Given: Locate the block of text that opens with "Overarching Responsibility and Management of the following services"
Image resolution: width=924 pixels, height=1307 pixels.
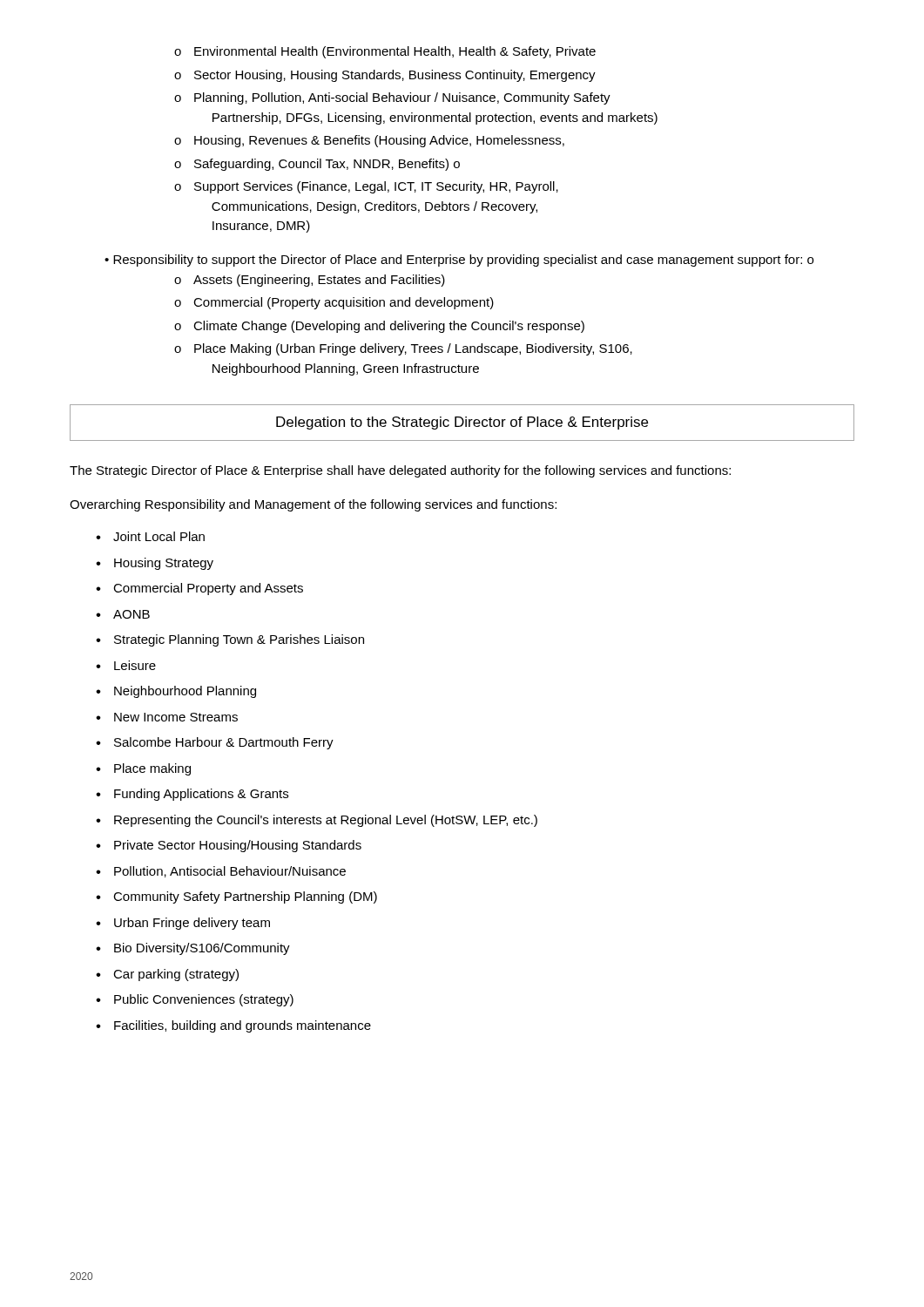Looking at the screenshot, I should 462,505.
